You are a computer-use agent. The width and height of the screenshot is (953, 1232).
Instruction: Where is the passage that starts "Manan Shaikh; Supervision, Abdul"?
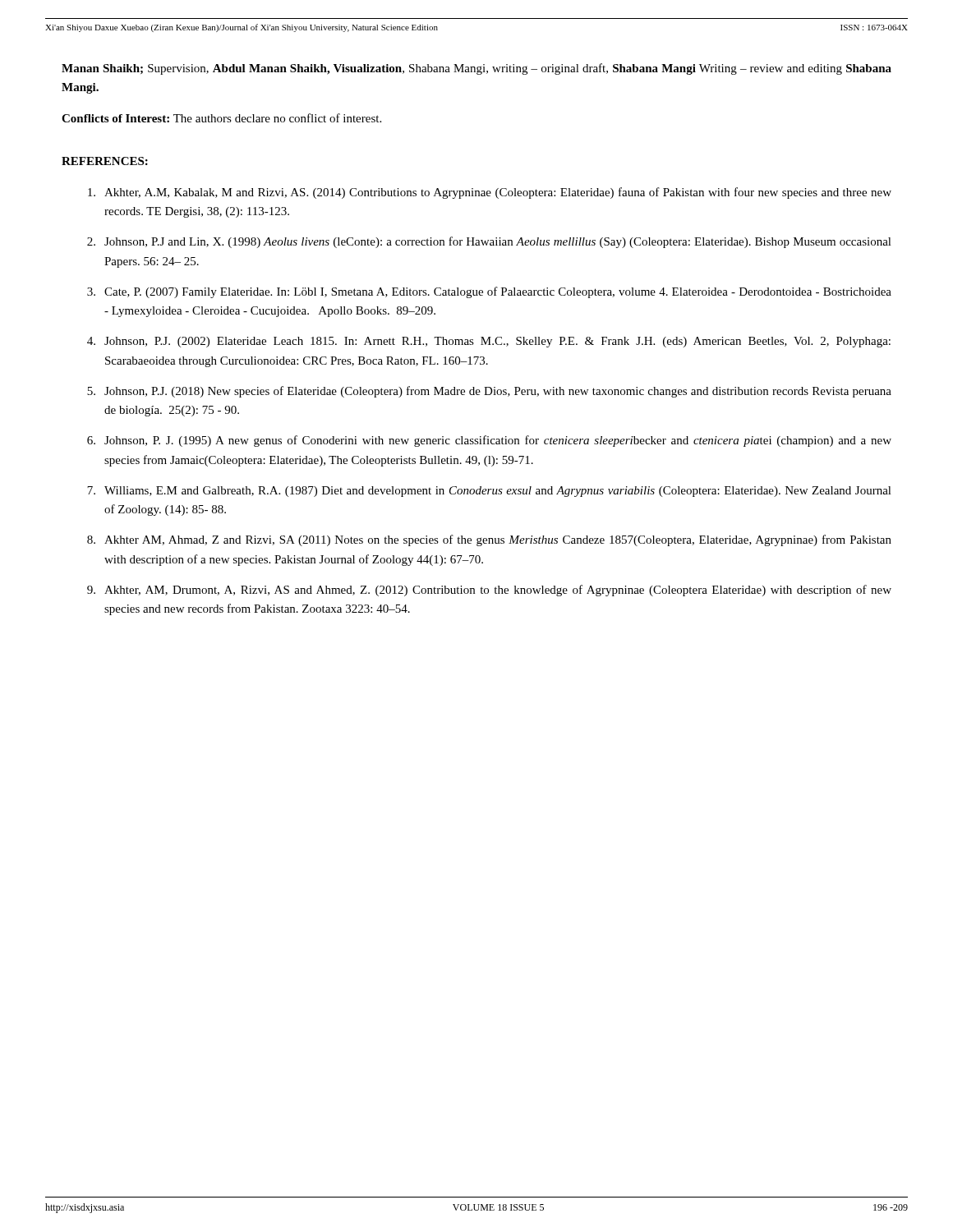(476, 78)
